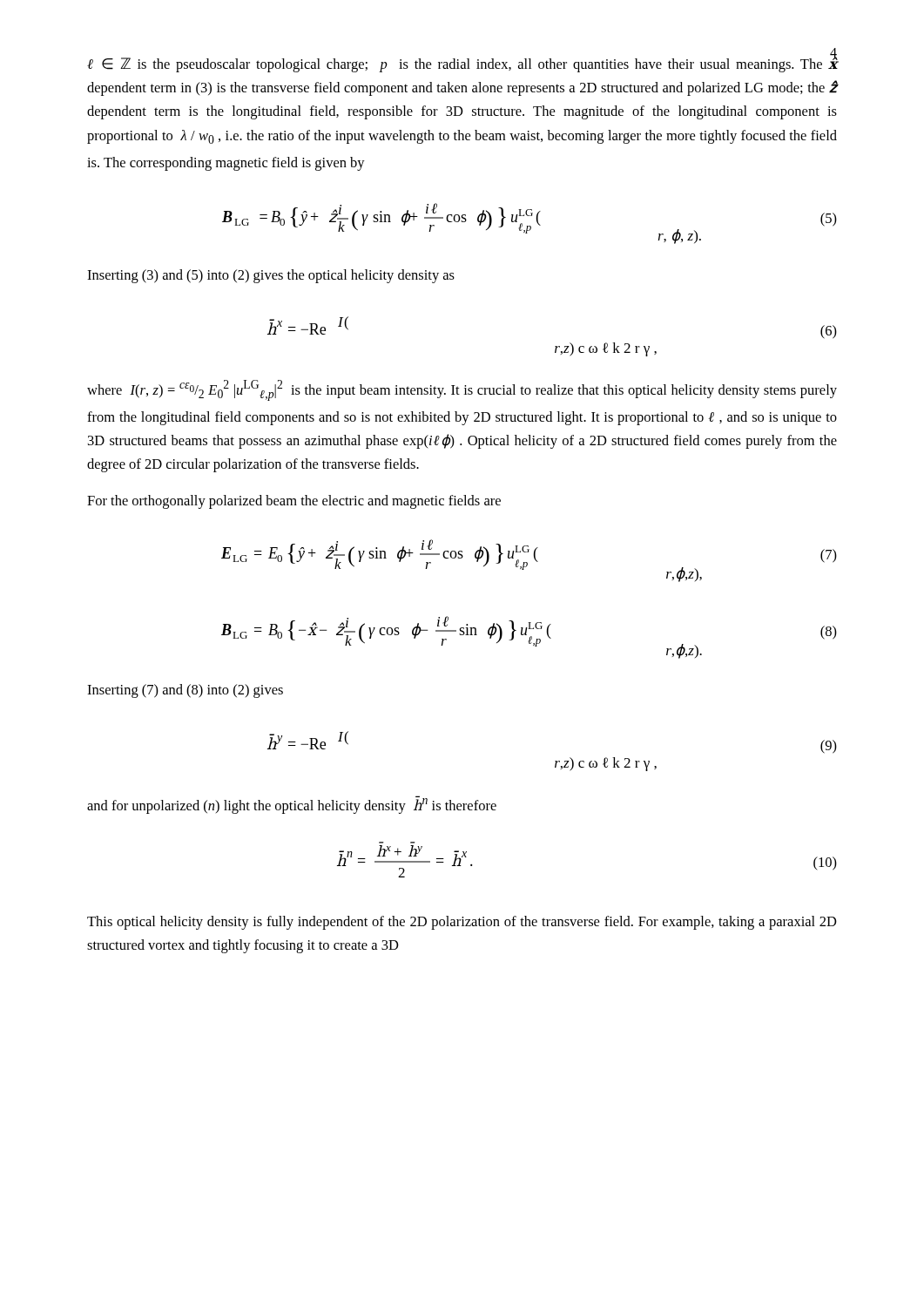Find the block on this page that starts "For the orthogonally polarized"

coord(294,500)
